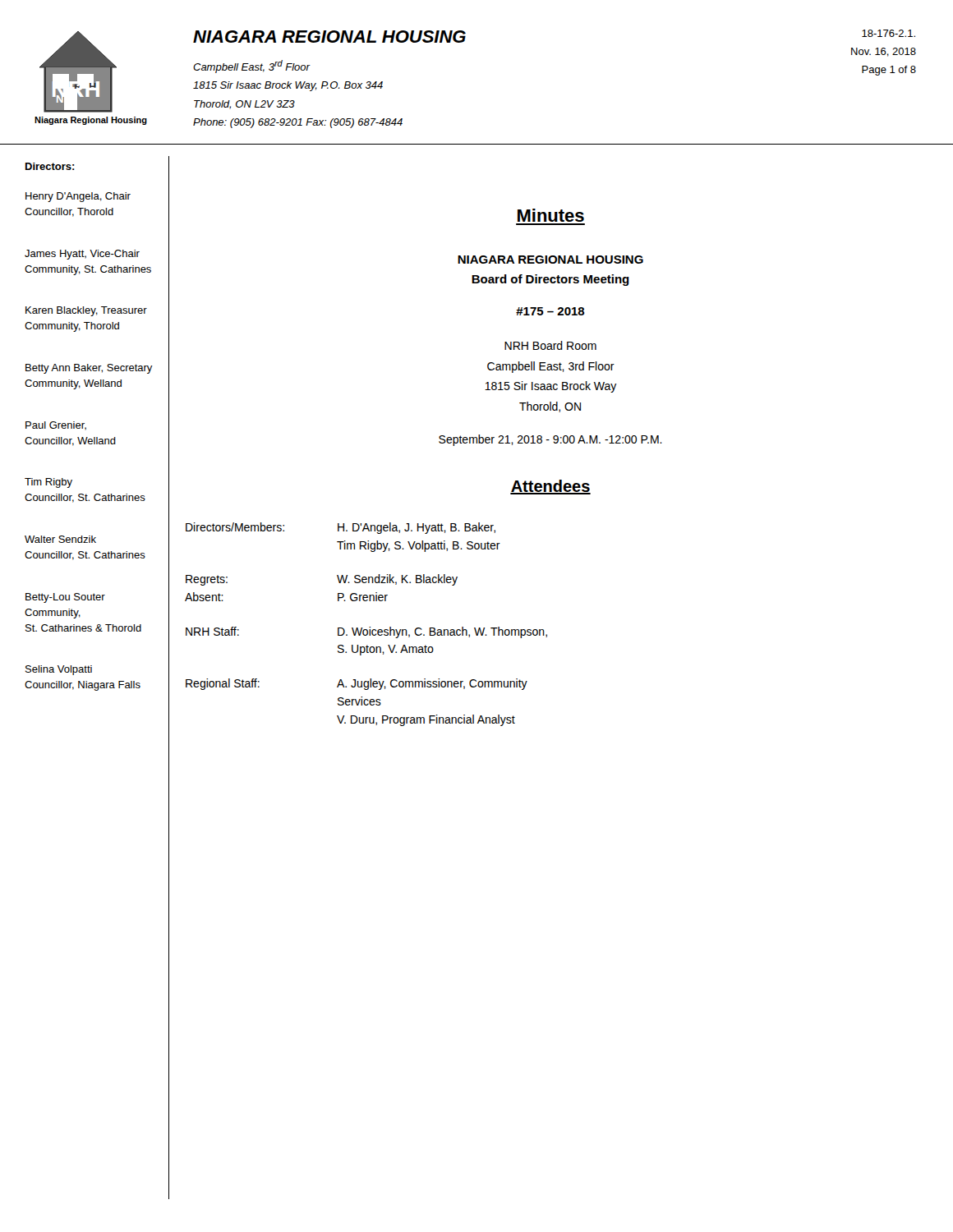
Task: Find the block starting "Campbell East, 3rd Floor 1815"
Action: pyautogui.click(x=298, y=93)
